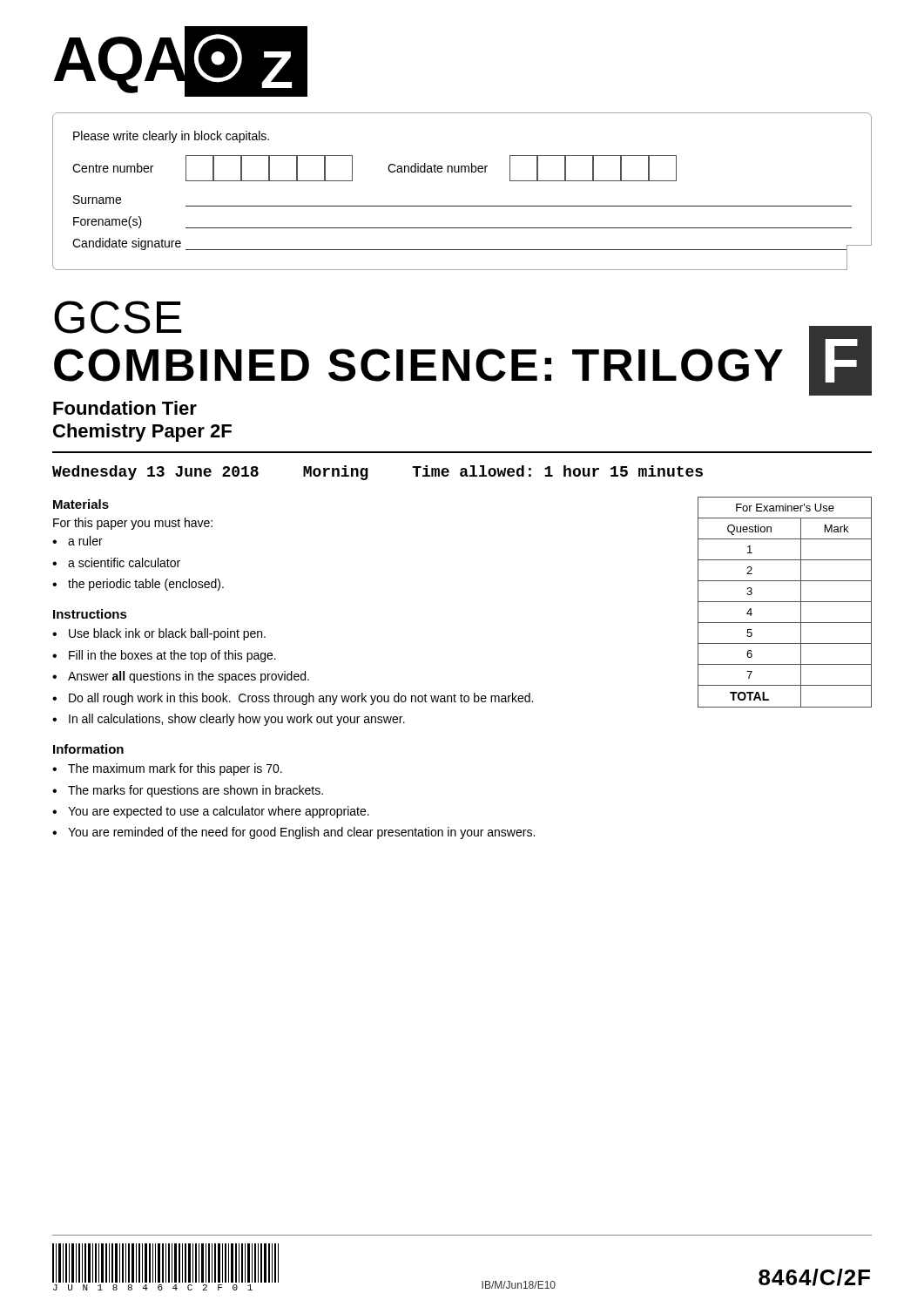Click on the region starting "•Fill in the boxes at the"

[164, 656]
